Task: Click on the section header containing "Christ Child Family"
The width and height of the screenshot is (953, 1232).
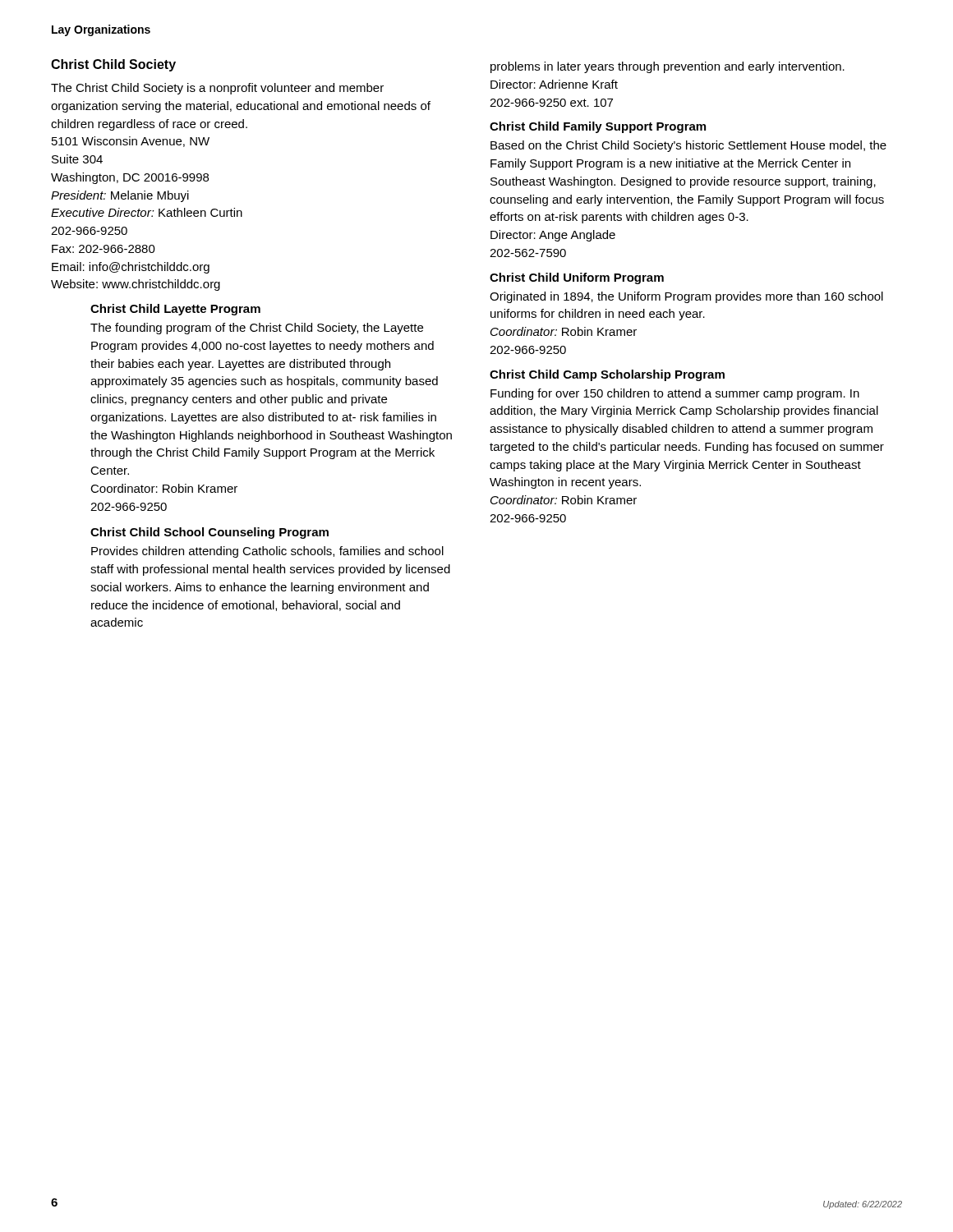Action: point(598,126)
